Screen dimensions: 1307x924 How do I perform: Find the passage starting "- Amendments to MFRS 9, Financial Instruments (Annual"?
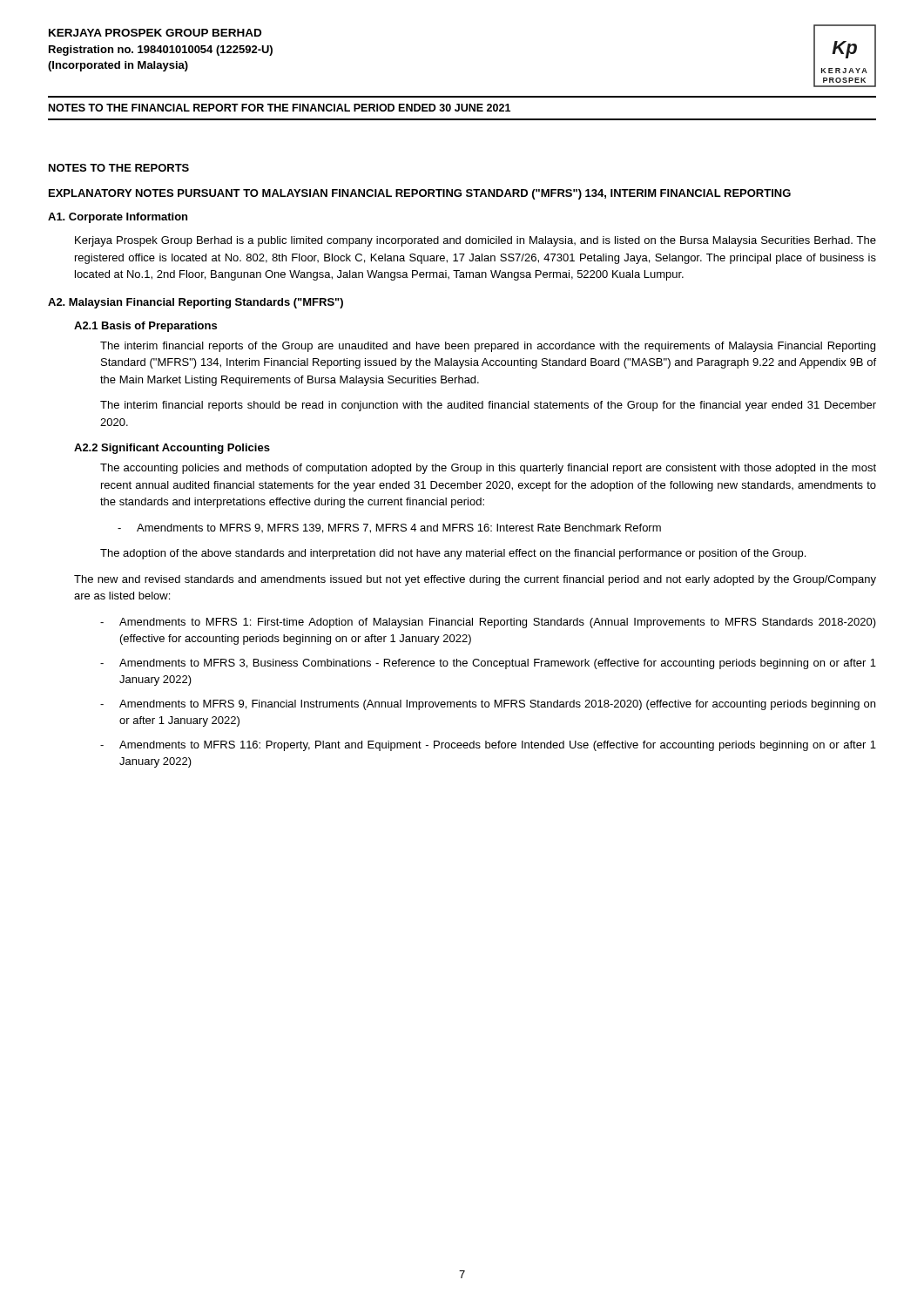(488, 712)
